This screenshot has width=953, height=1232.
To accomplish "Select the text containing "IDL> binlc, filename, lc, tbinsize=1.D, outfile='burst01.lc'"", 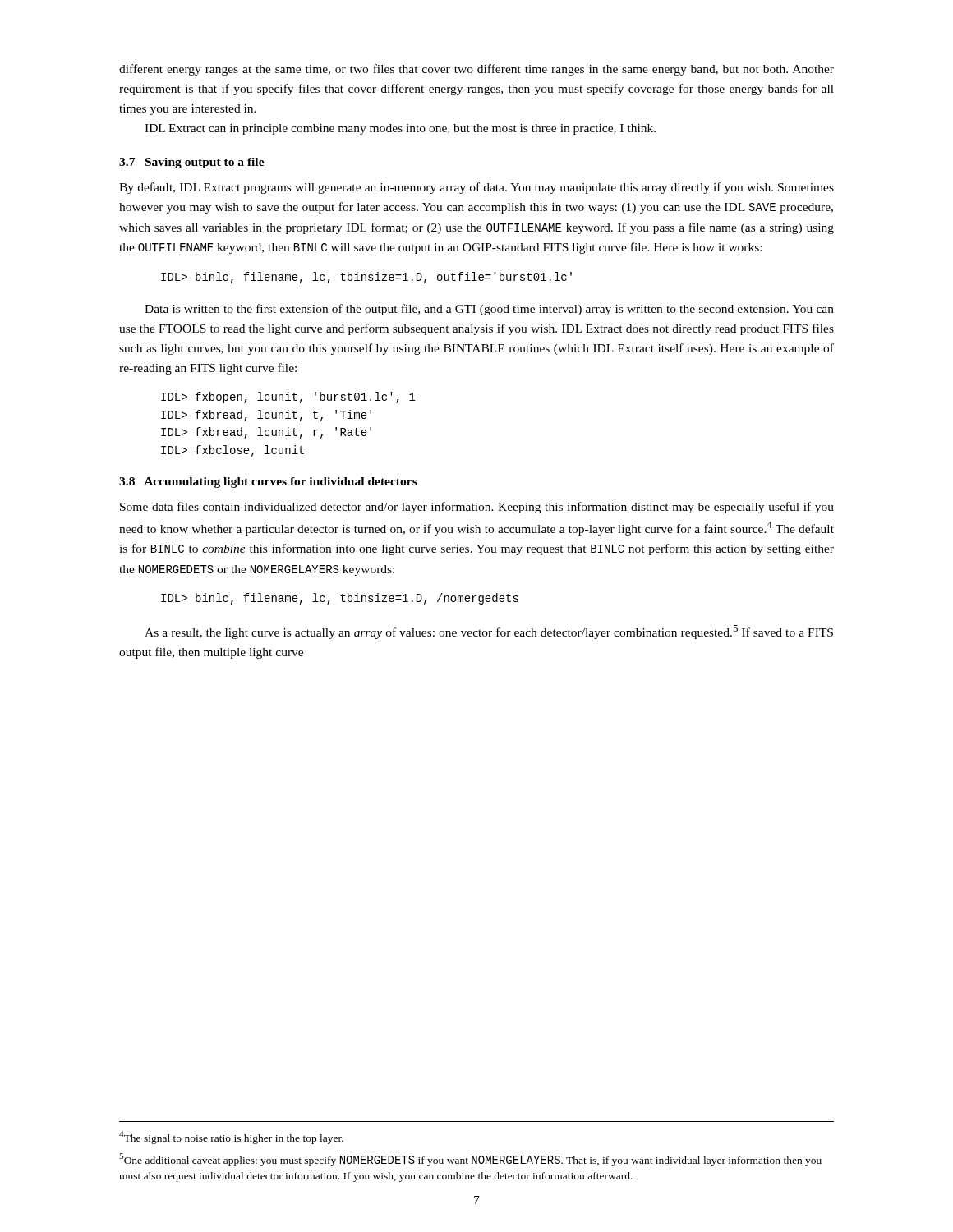I will click(x=367, y=278).
